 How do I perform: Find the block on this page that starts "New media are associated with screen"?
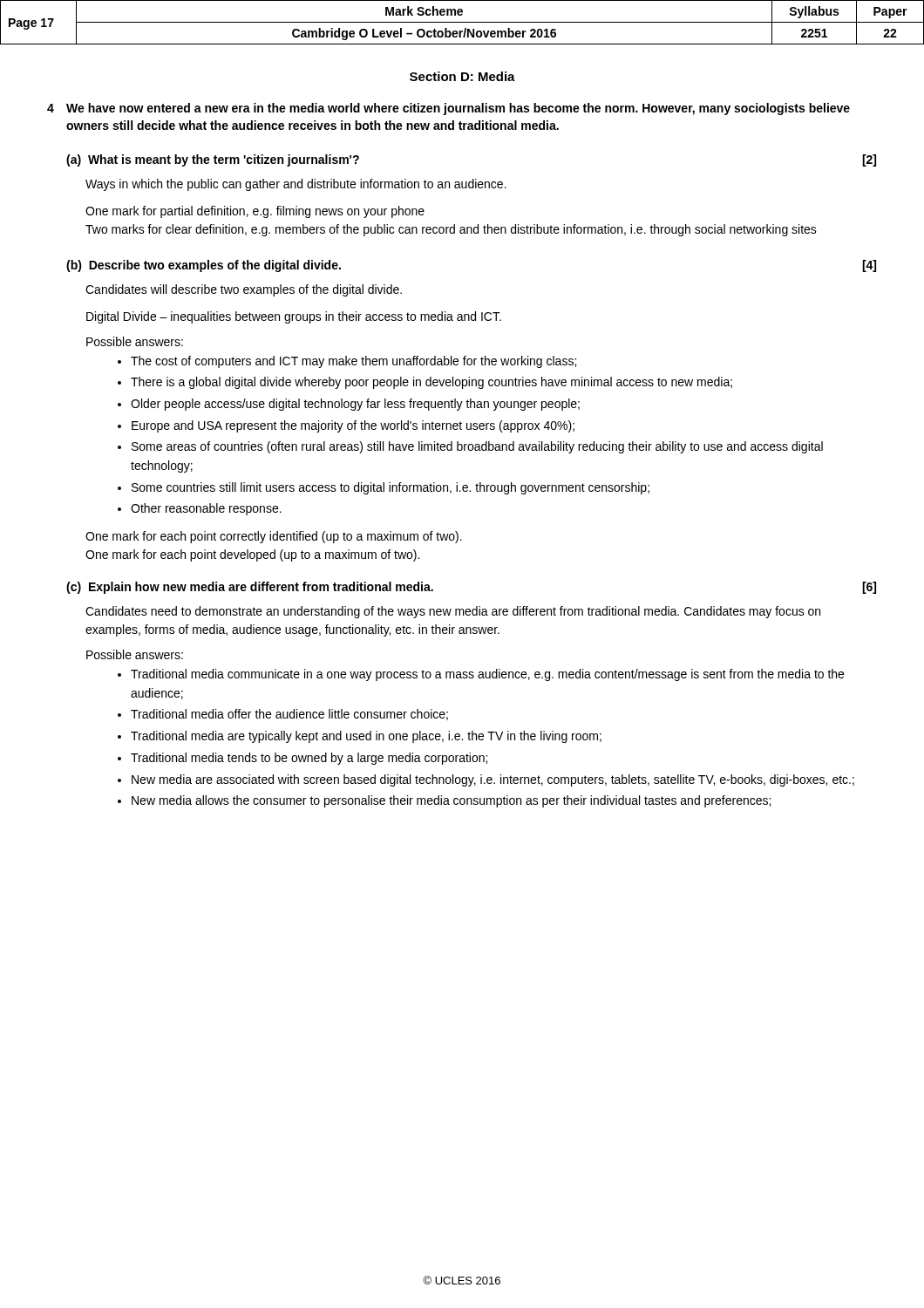493,779
